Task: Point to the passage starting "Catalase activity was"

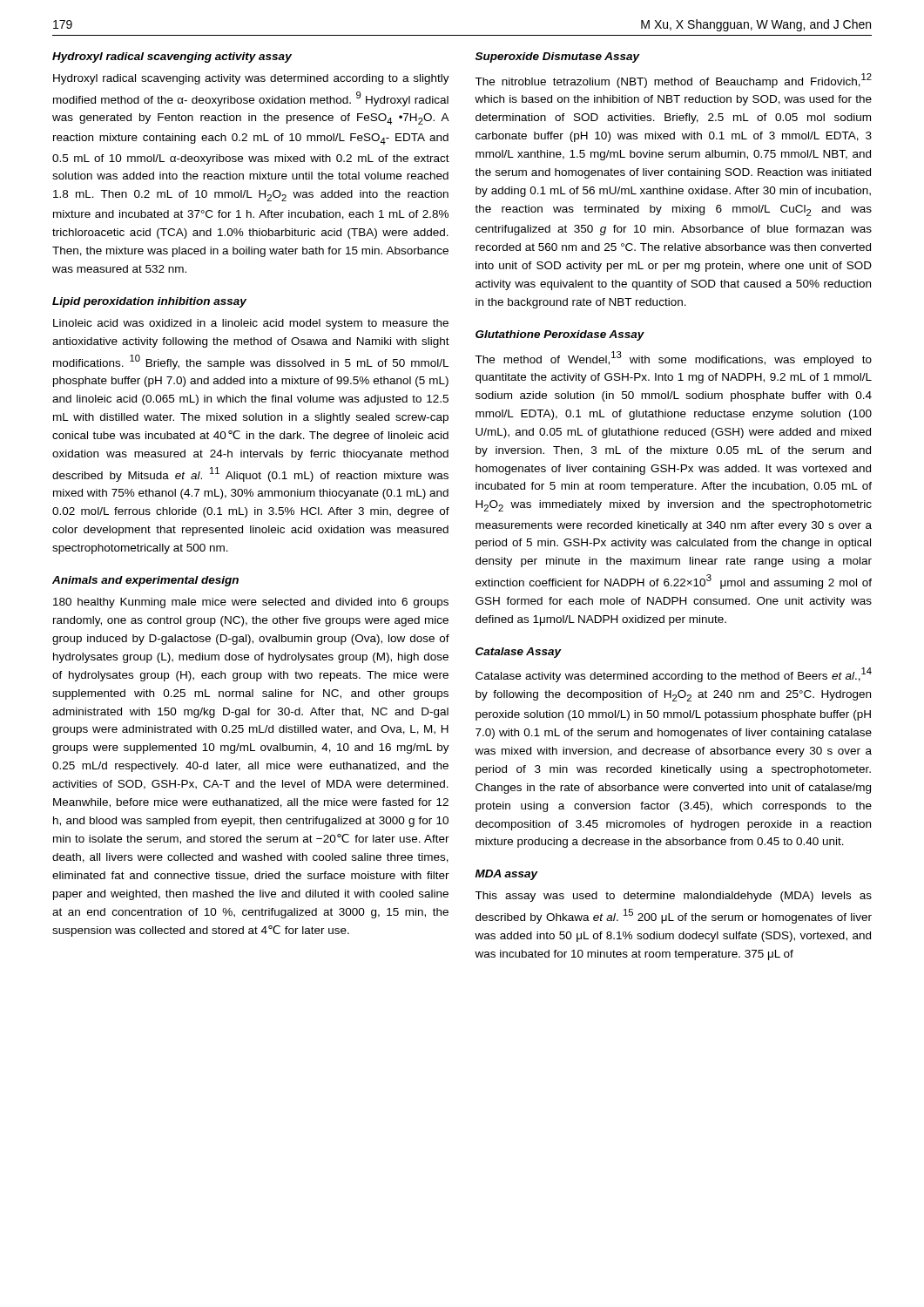Action: [673, 758]
